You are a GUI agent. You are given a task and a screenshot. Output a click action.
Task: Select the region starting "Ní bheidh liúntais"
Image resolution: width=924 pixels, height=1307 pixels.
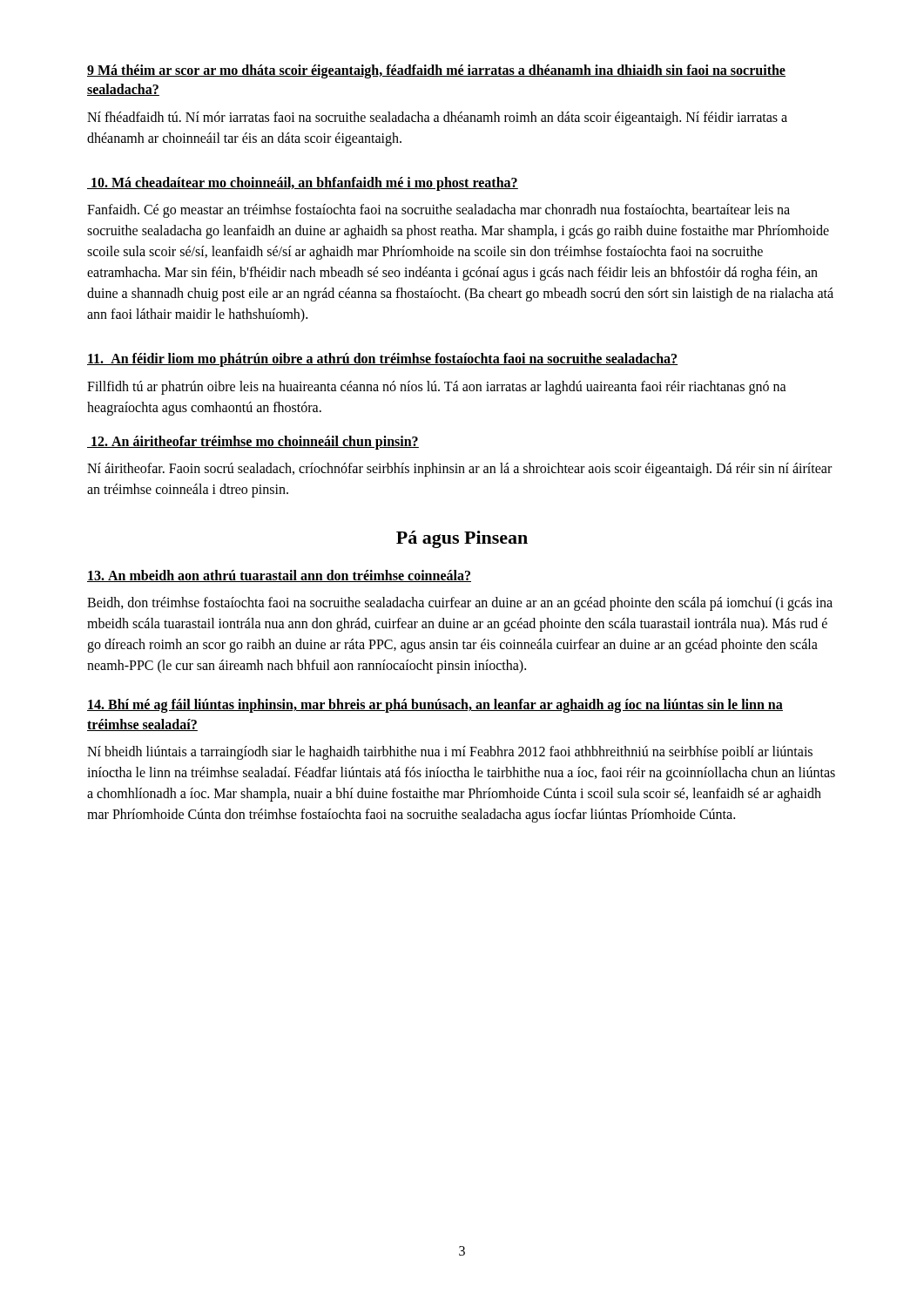coord(462,783)
